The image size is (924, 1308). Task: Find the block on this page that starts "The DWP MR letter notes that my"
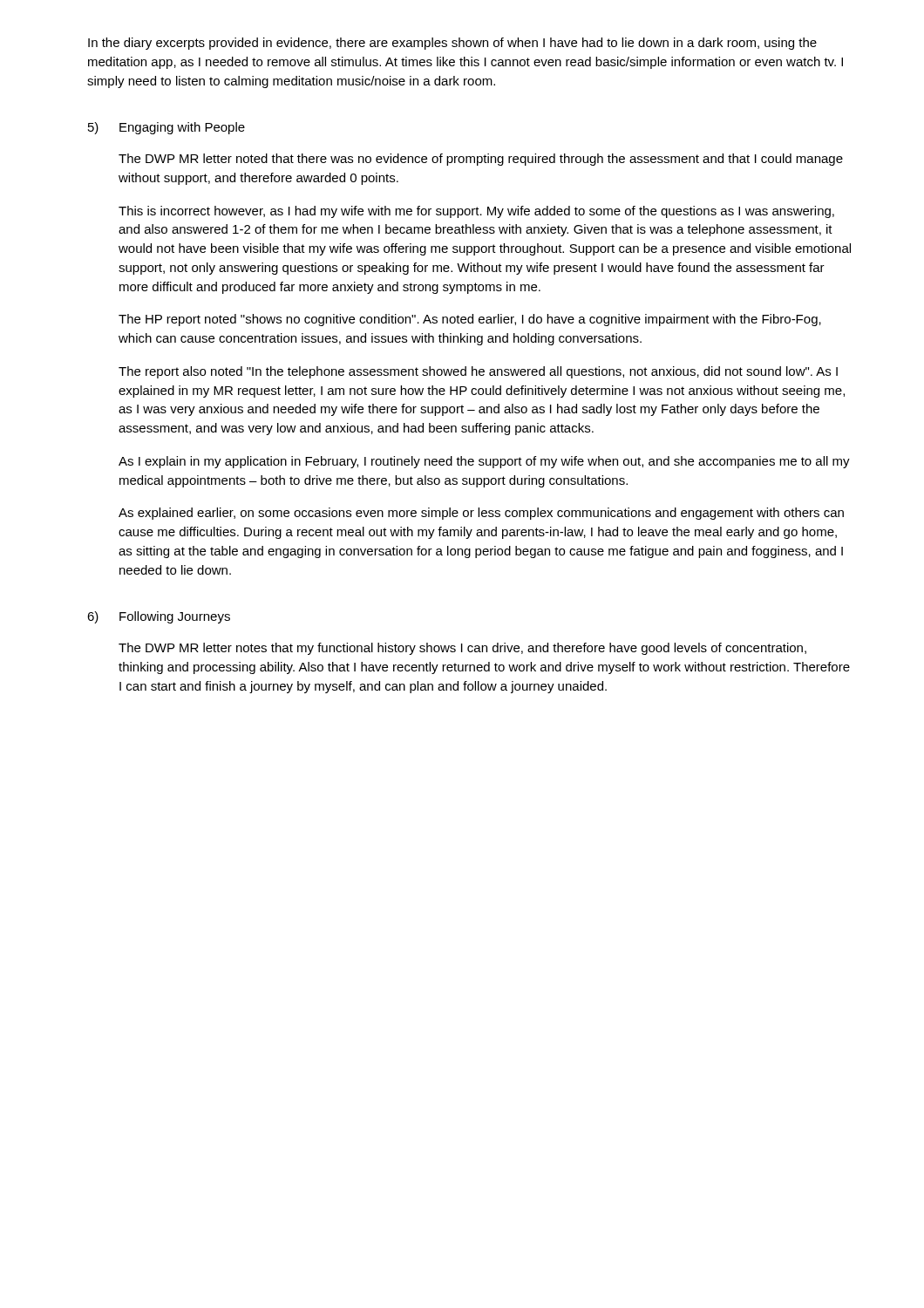pyautogui.click(x=484, y=666)
